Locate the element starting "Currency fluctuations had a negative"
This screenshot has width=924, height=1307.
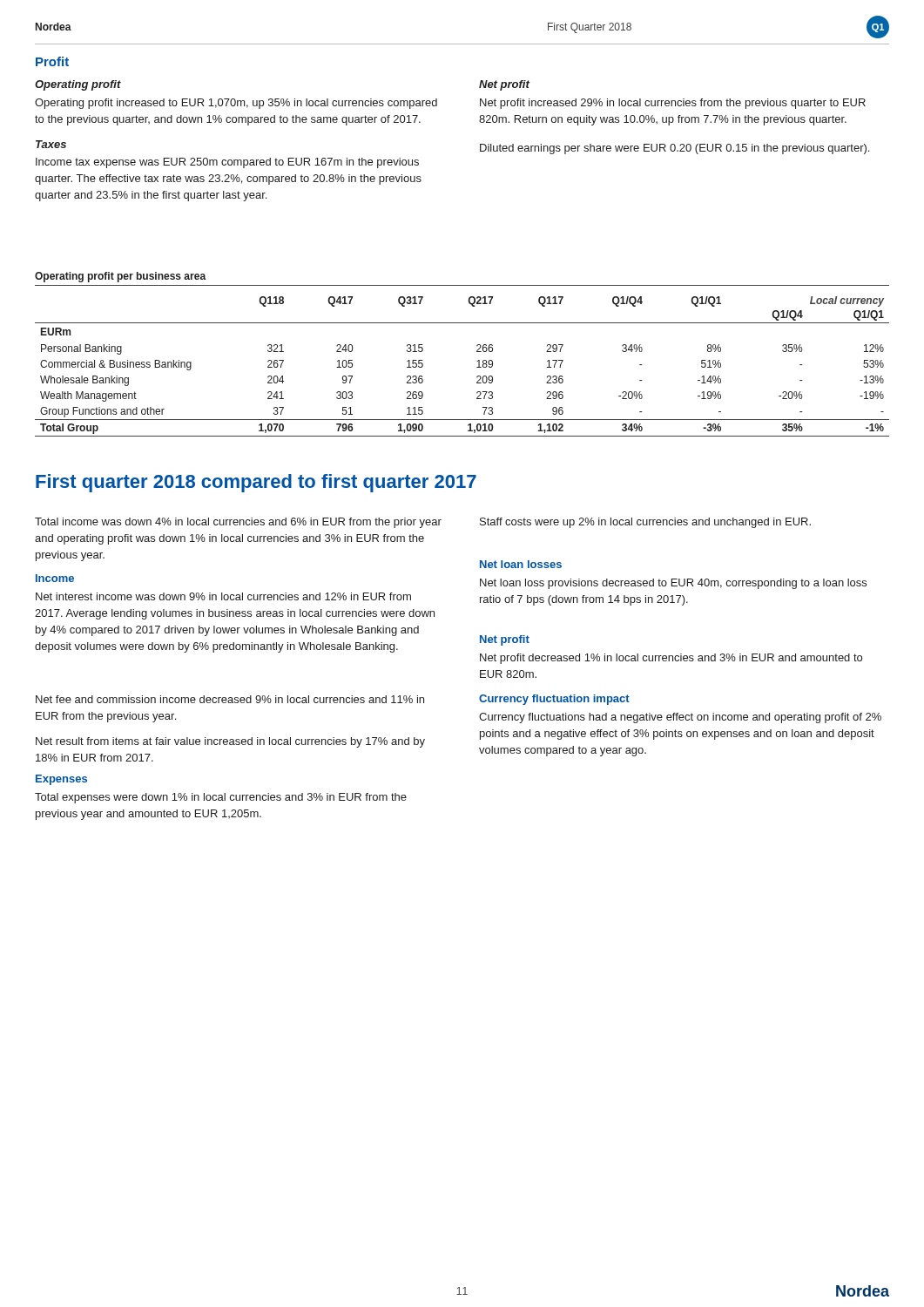680,733
